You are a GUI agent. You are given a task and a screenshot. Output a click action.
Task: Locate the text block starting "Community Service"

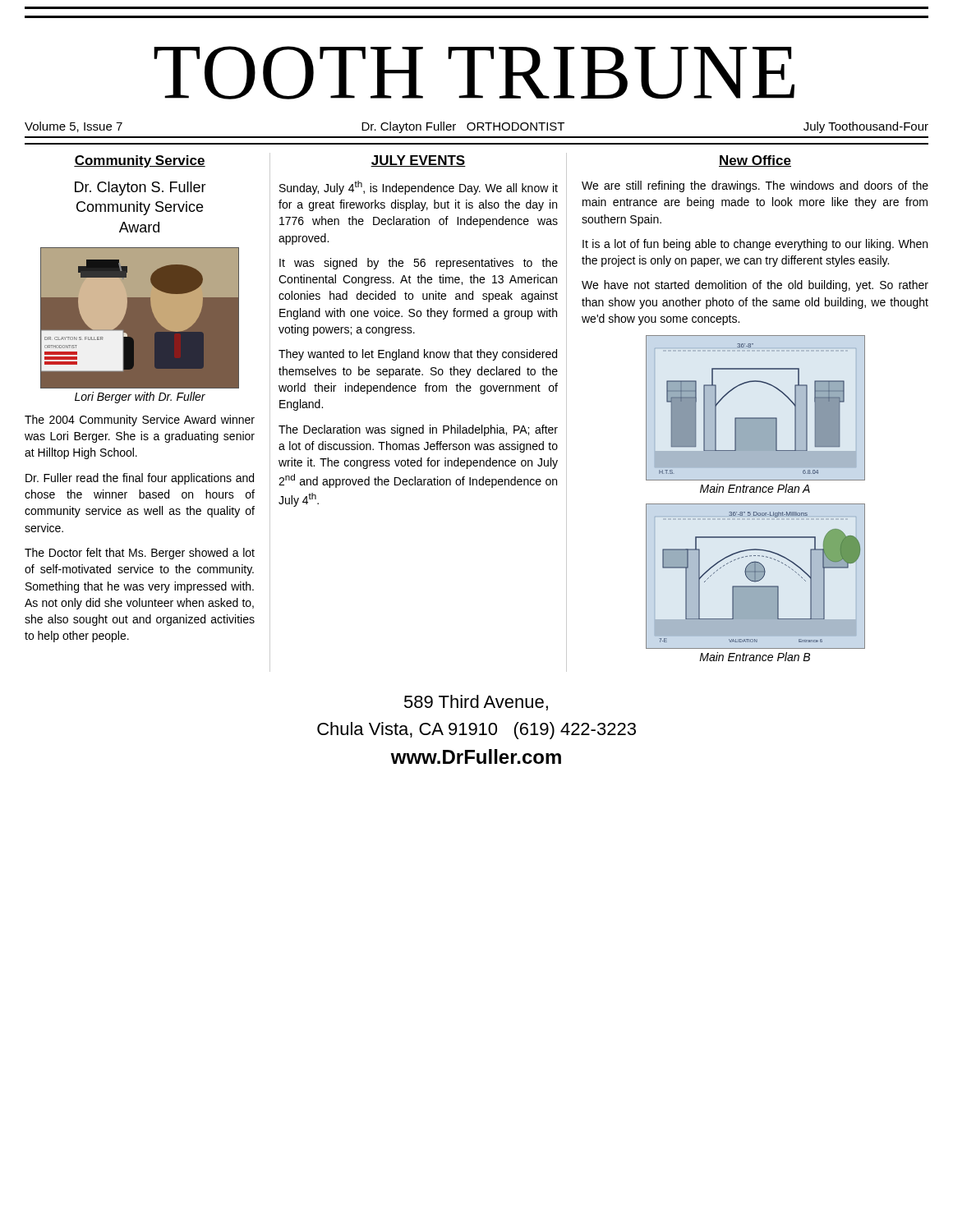pyautogui.click(x=140, y=161)
